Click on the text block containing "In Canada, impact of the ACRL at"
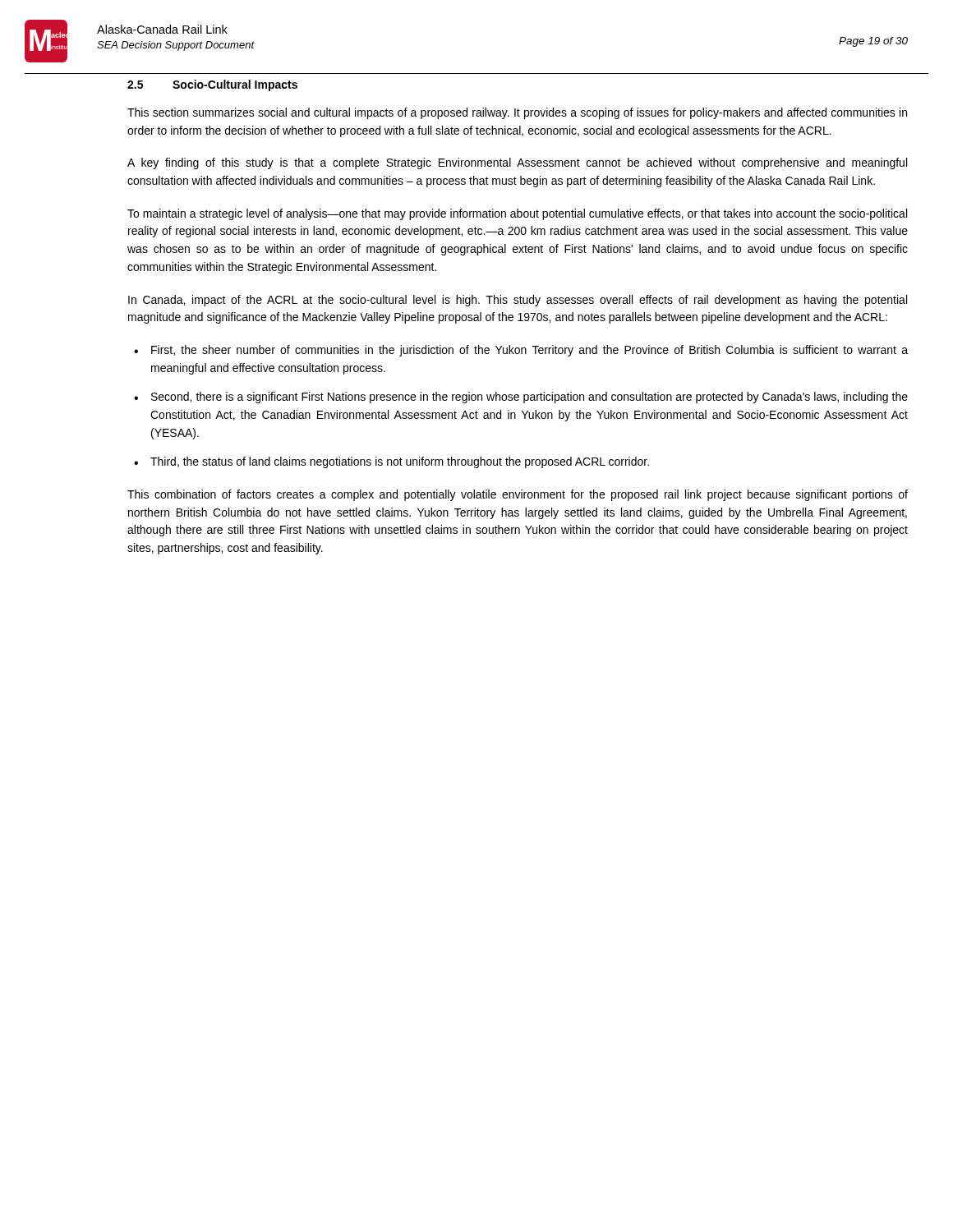Screen dimensions: 1232x953 coord(518,309)
